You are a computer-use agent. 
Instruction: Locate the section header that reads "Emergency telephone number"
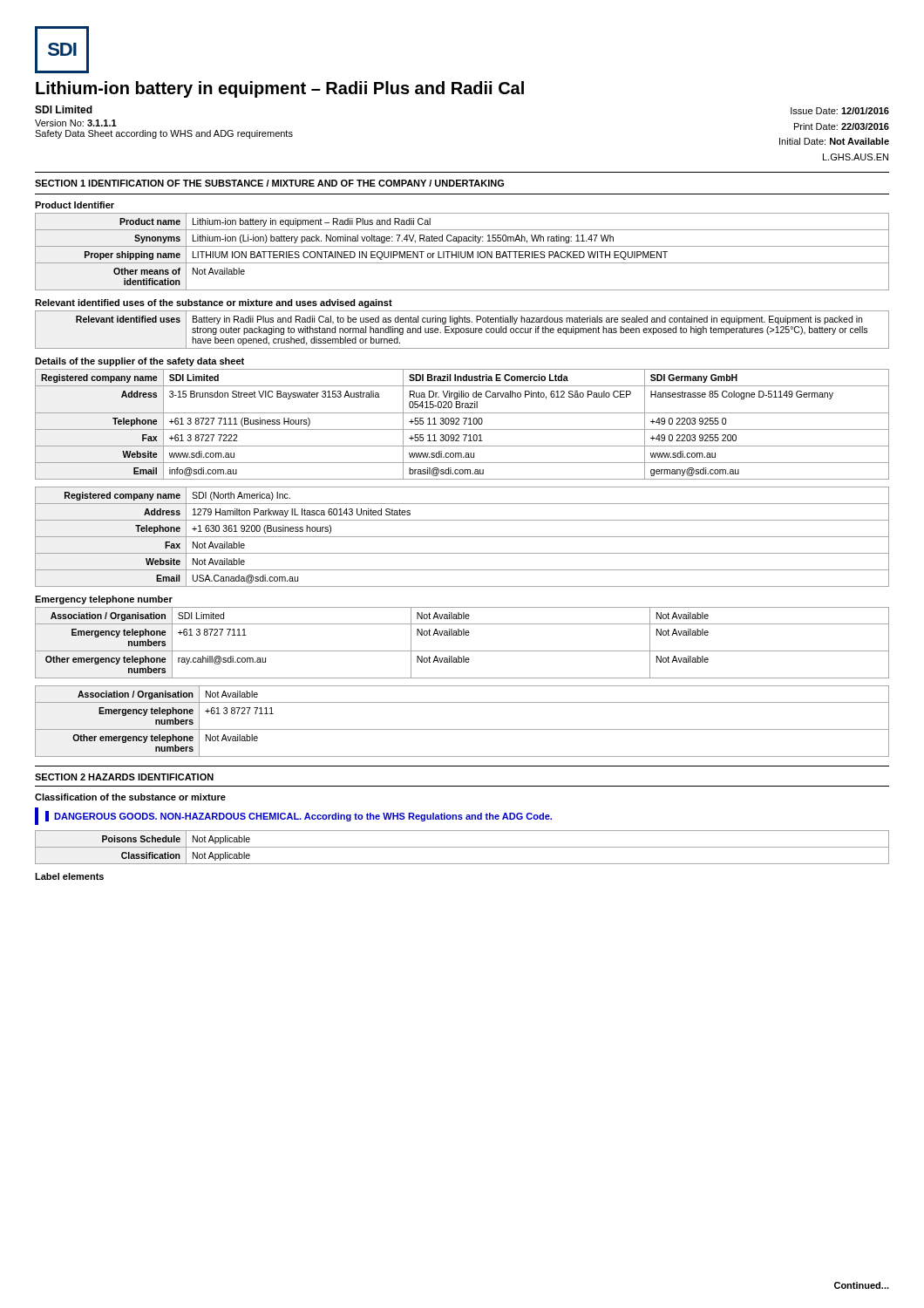pyautogui.click(x=104, y=599)
